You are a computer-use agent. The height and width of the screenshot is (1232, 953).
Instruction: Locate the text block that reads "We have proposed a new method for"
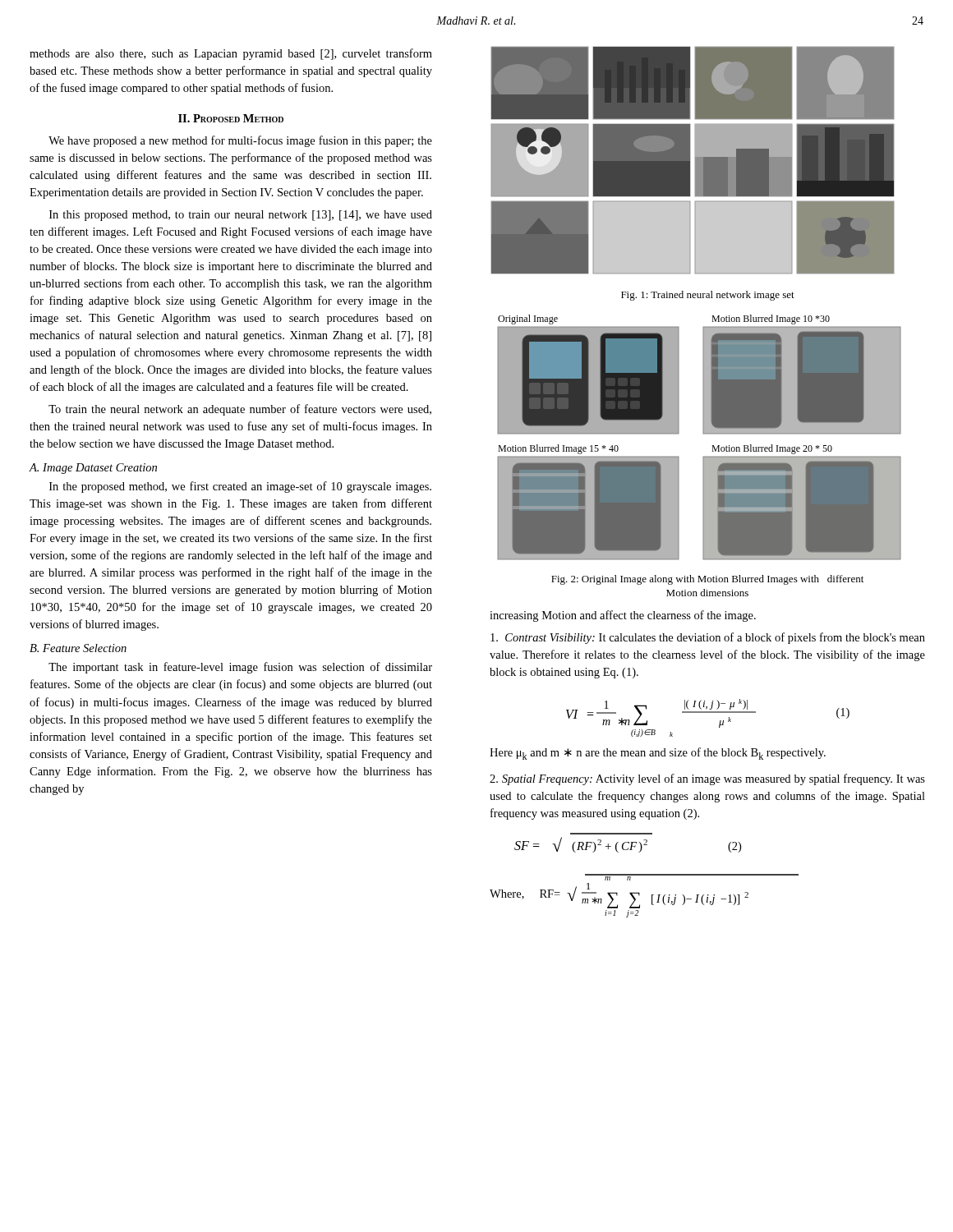pos(231,293)
